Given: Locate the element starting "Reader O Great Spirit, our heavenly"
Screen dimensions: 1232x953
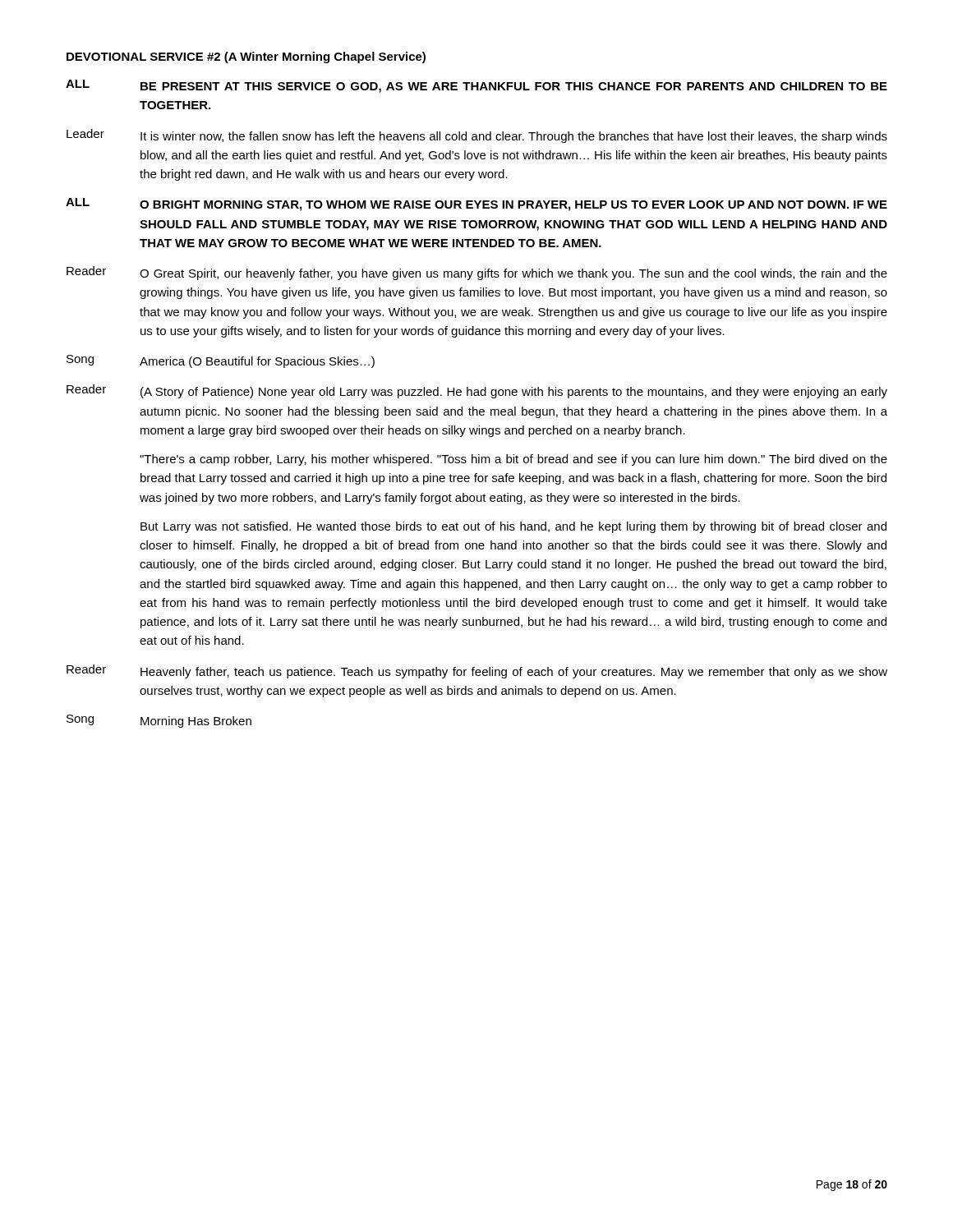Looking at the screenshot, I should [476, 302].
